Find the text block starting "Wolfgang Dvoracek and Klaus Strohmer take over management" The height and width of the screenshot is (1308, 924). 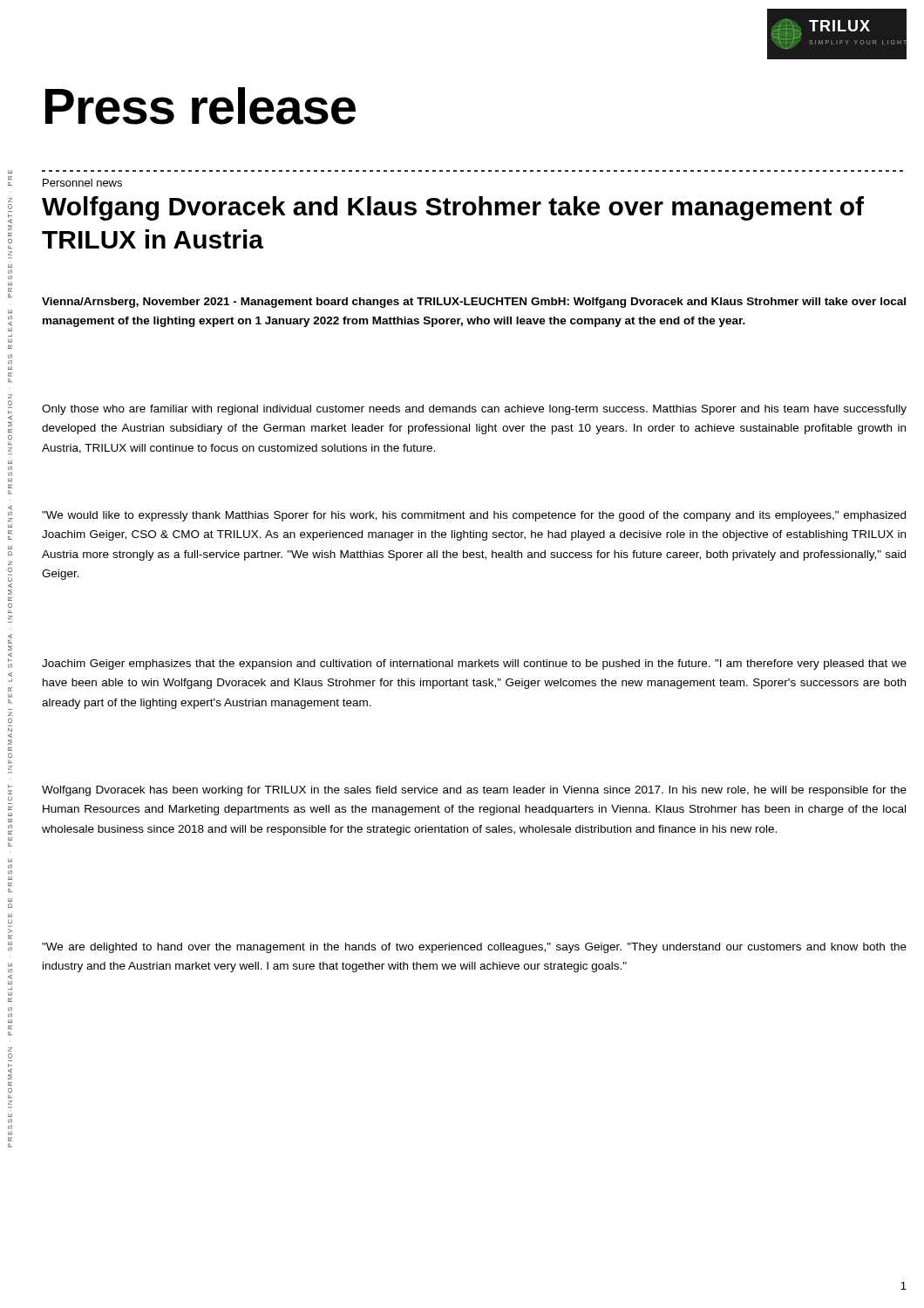[x=453, y=223]
